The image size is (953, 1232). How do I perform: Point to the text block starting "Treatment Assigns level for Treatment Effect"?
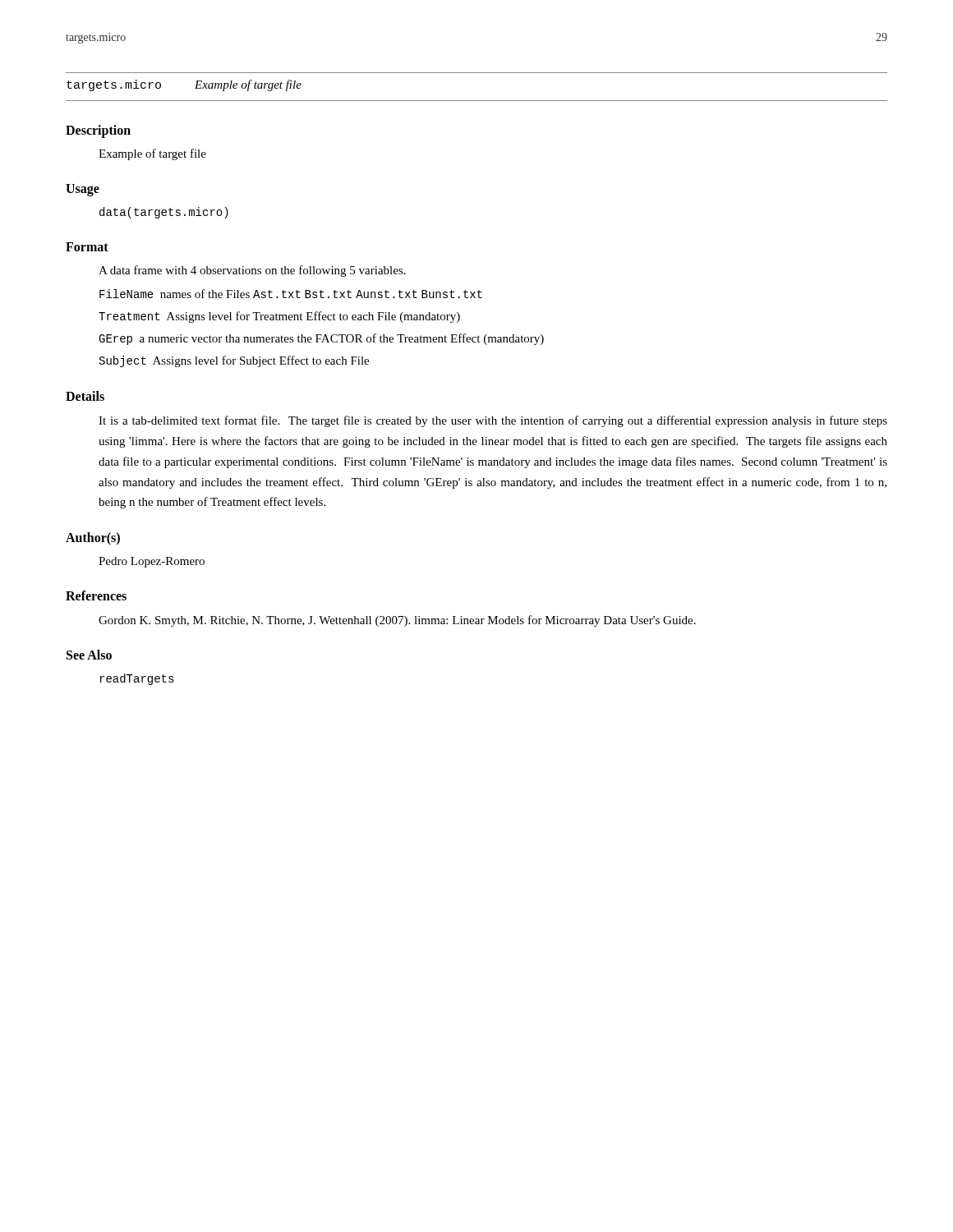pos(279,317)
